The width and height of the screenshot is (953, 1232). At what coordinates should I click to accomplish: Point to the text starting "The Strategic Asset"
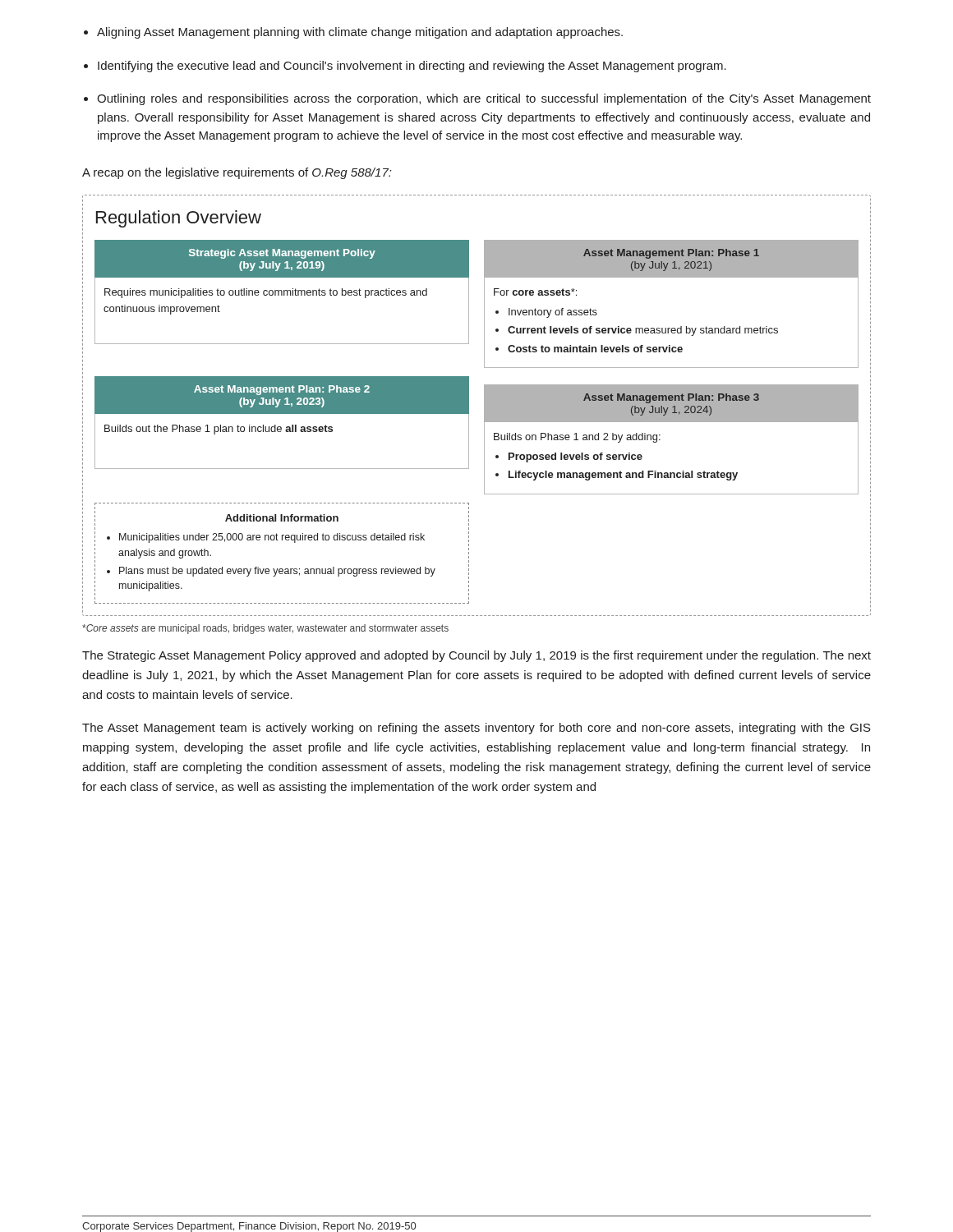(x=476, y=675)
